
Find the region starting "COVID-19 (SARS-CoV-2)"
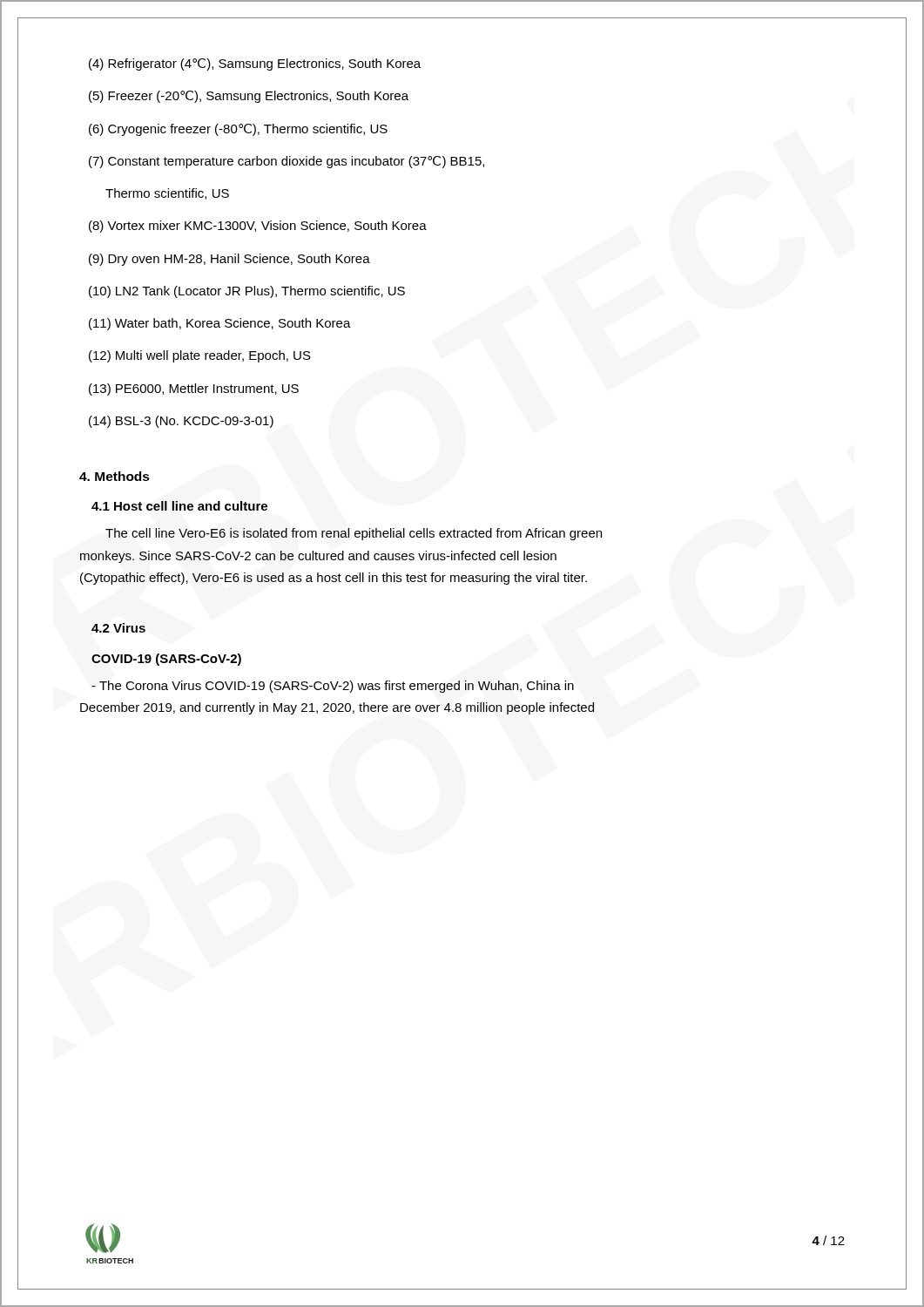pyautogui.click(x=167, y=658)
